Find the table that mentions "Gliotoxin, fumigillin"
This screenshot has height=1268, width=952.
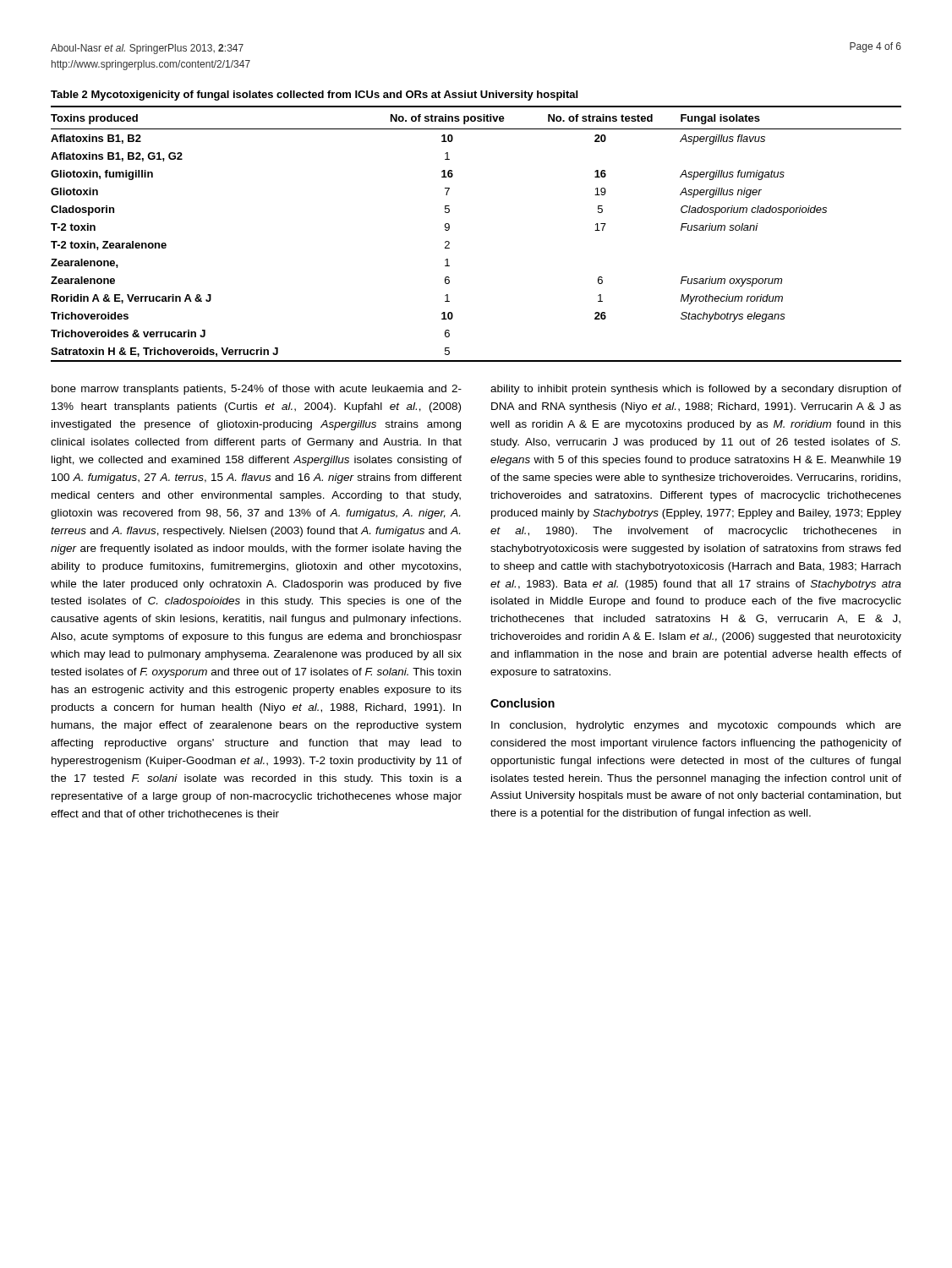click(x=476, y=234)
